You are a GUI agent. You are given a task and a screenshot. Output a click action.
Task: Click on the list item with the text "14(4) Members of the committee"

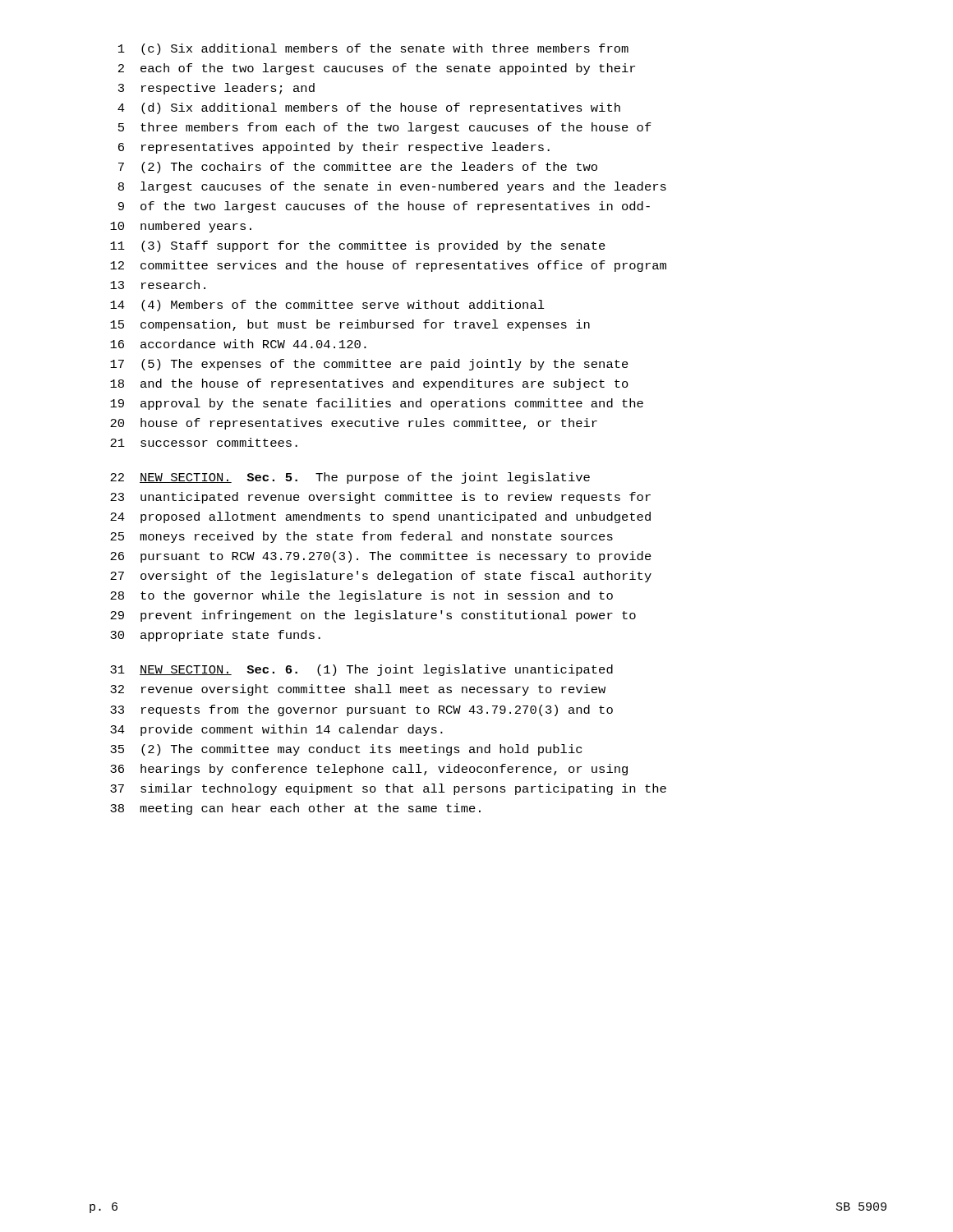(488, 325)
